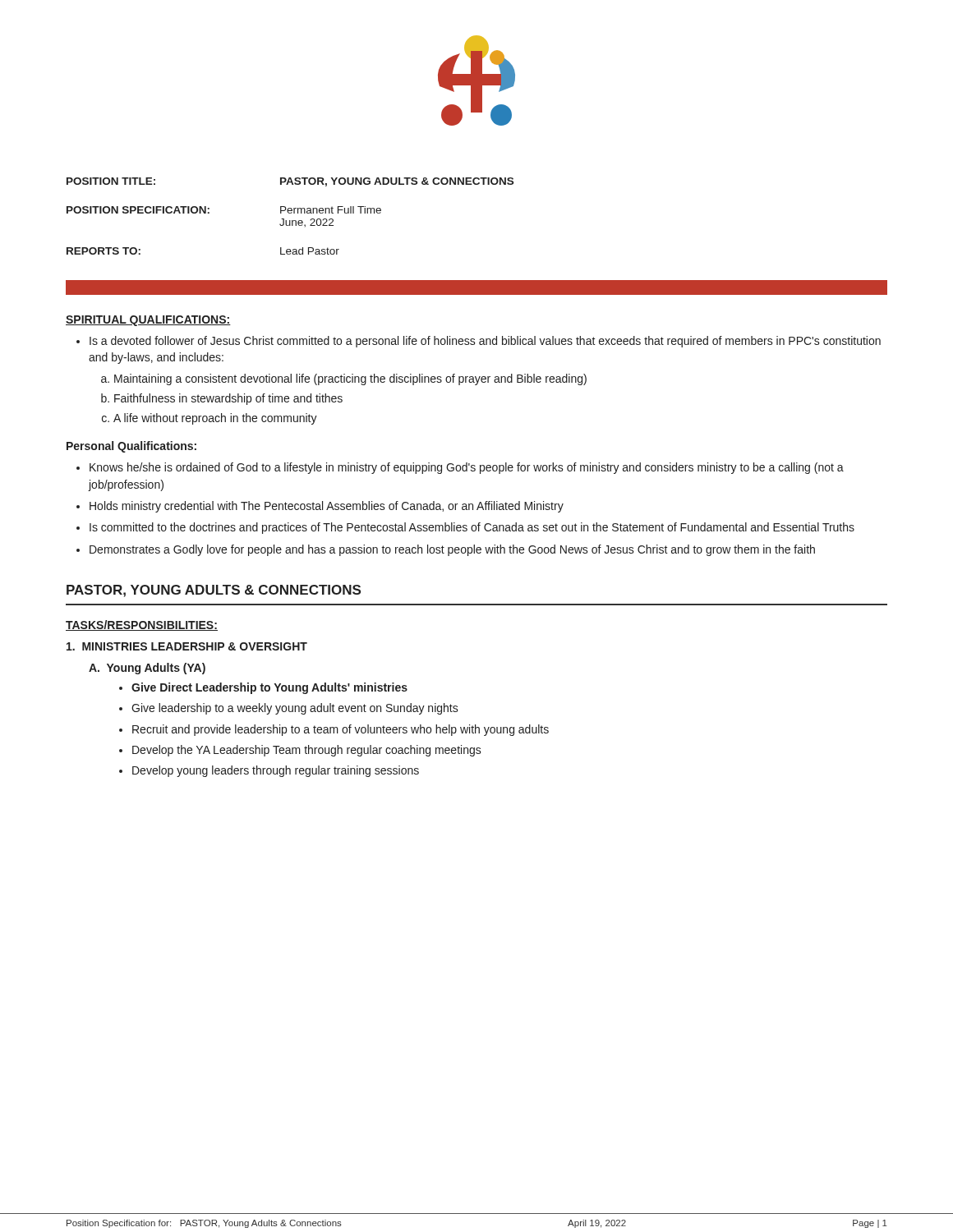Image resolution: width=953 pixels, height=1232 pixels.
Task: Find the region starting "PASTOR, YOUNG ADULTS & CONNECTIONS"
Action: [x=214, y=590]
